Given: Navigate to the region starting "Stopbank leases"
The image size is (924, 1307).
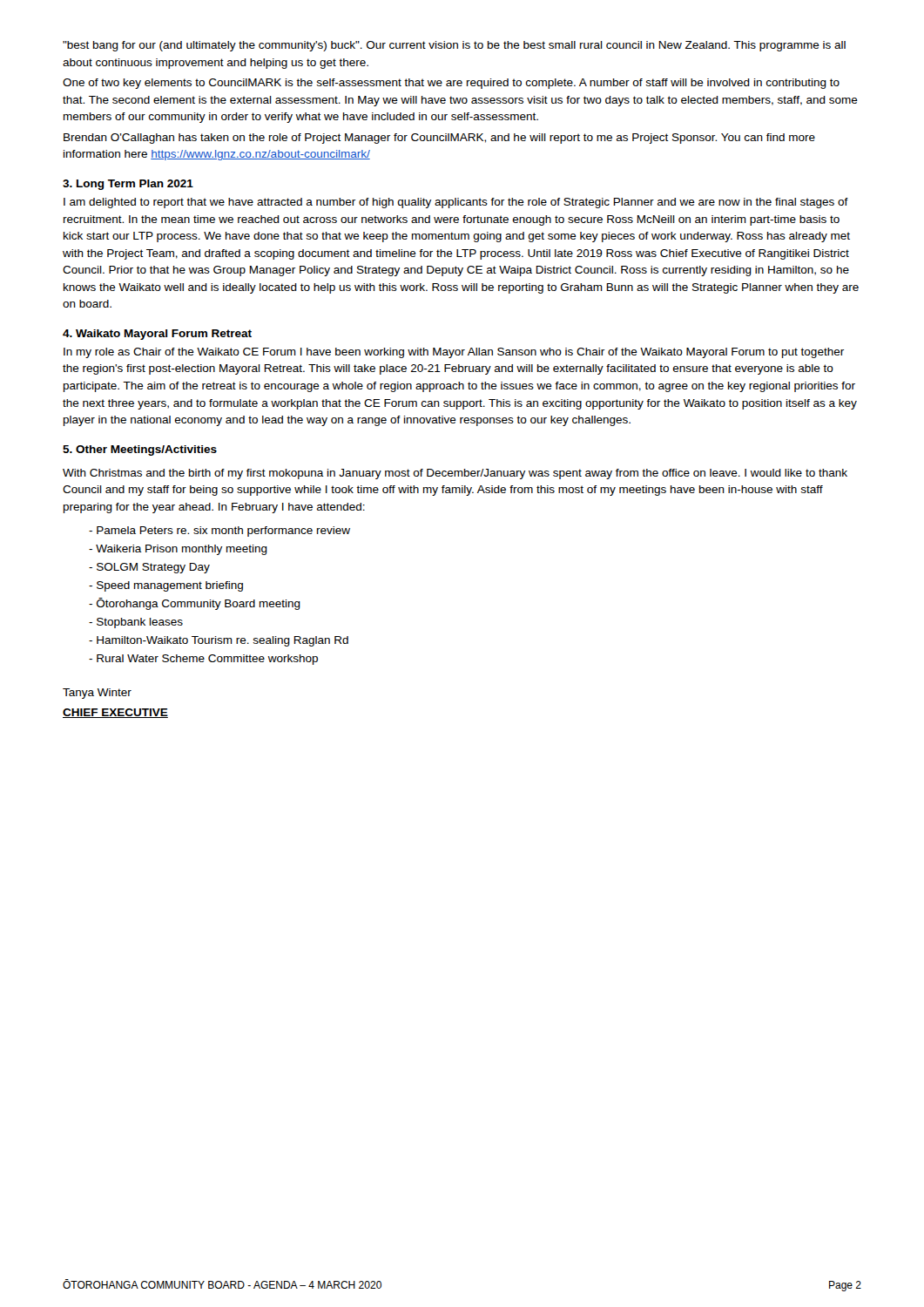Looking at the screenshot, I should point(136,622).
